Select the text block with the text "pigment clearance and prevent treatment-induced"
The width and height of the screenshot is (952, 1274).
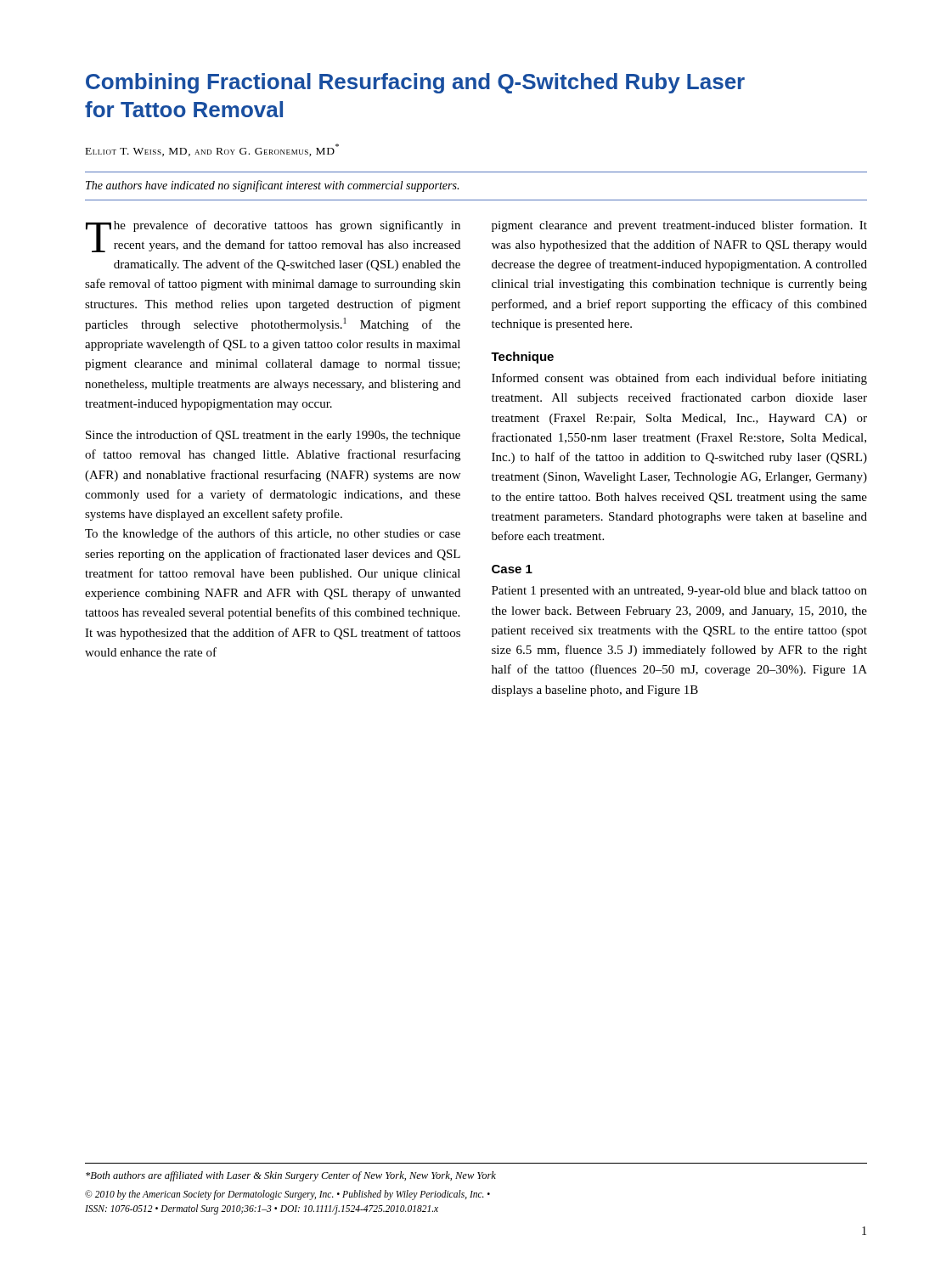[x=679, y=275]
